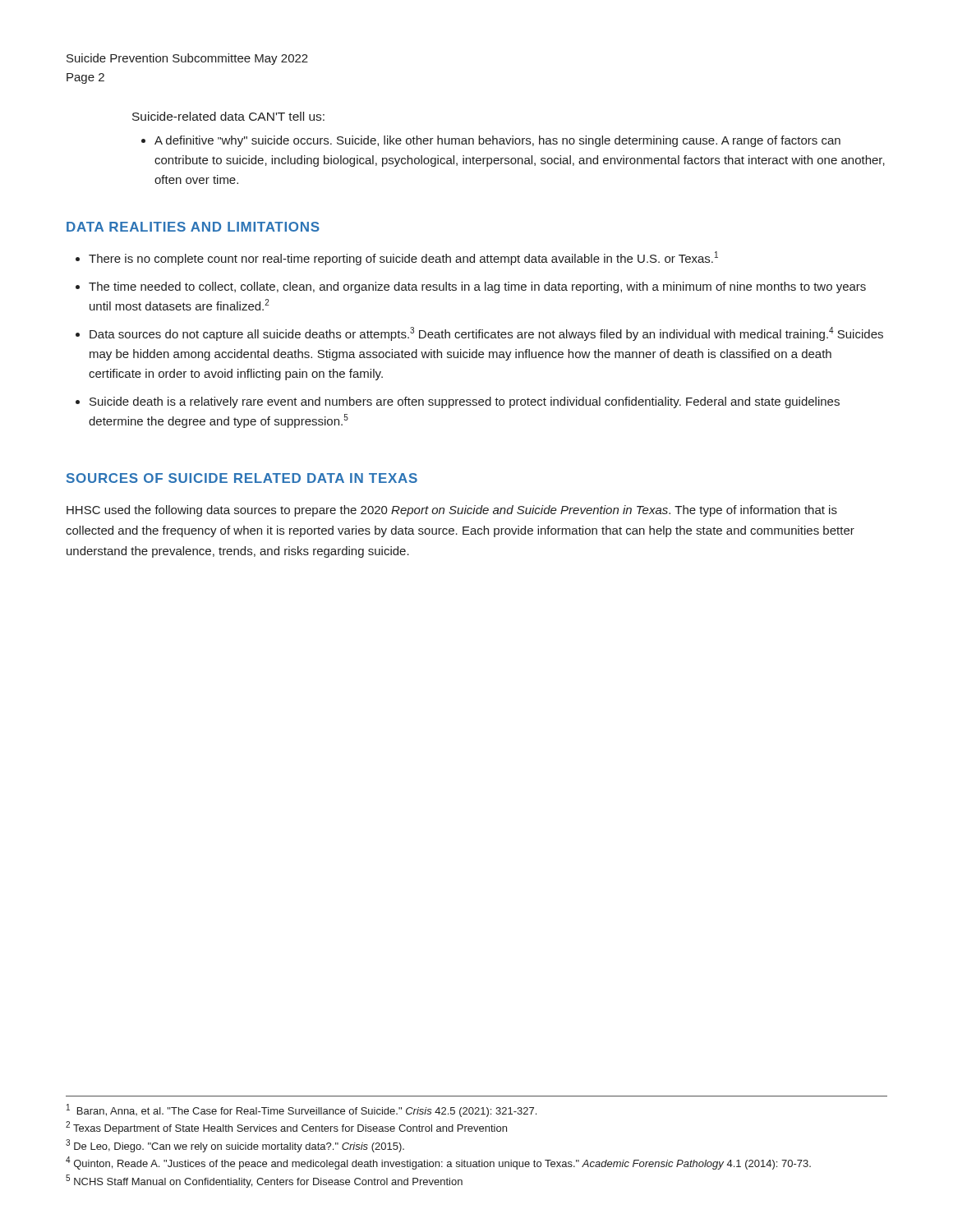The width and height of the screenshot is (953, 1232).
Task: Select the footnote that says "1 Baran, Anna,"
Action: [302, 1110]
